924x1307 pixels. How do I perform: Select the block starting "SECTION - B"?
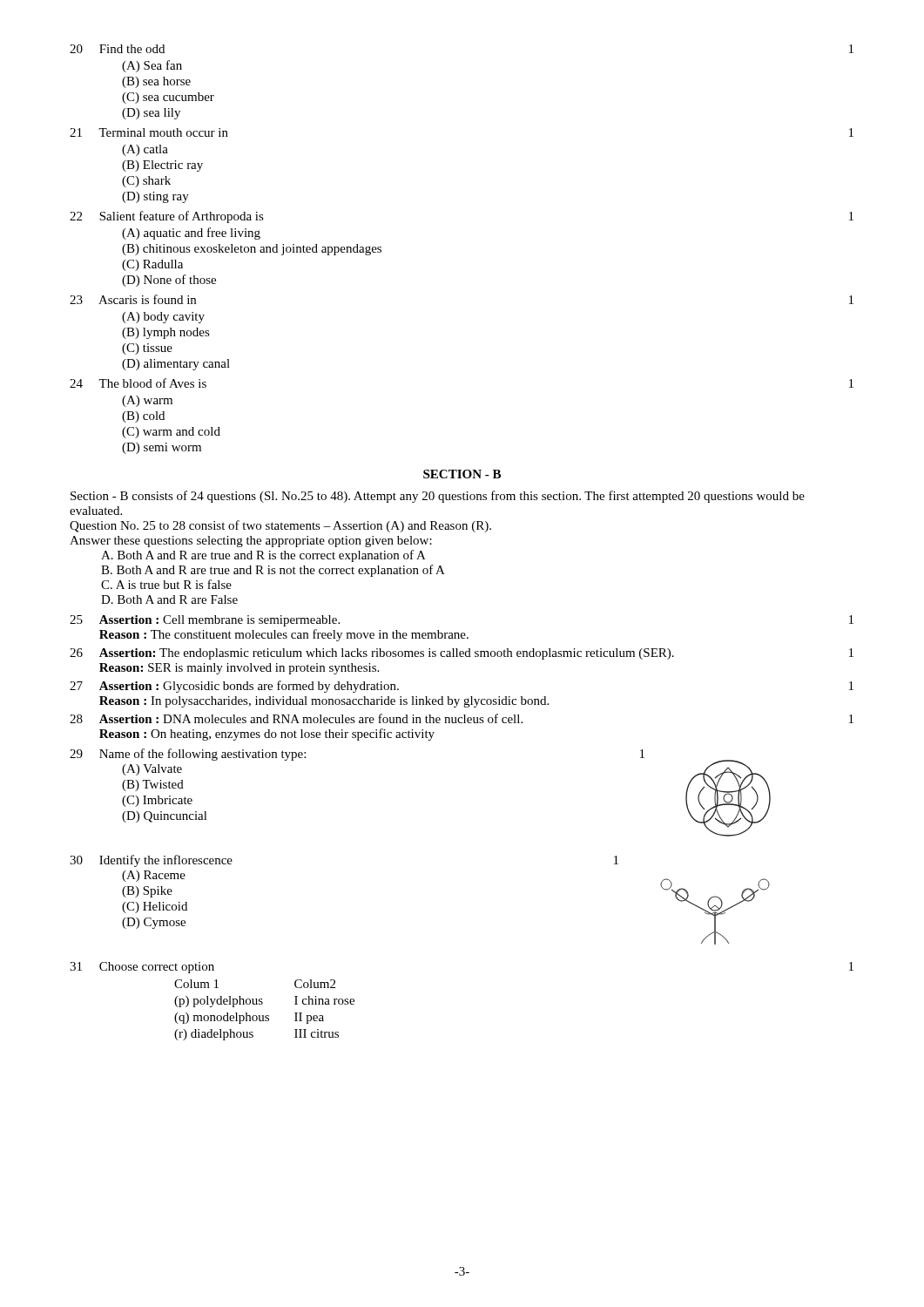coord(462,474)
